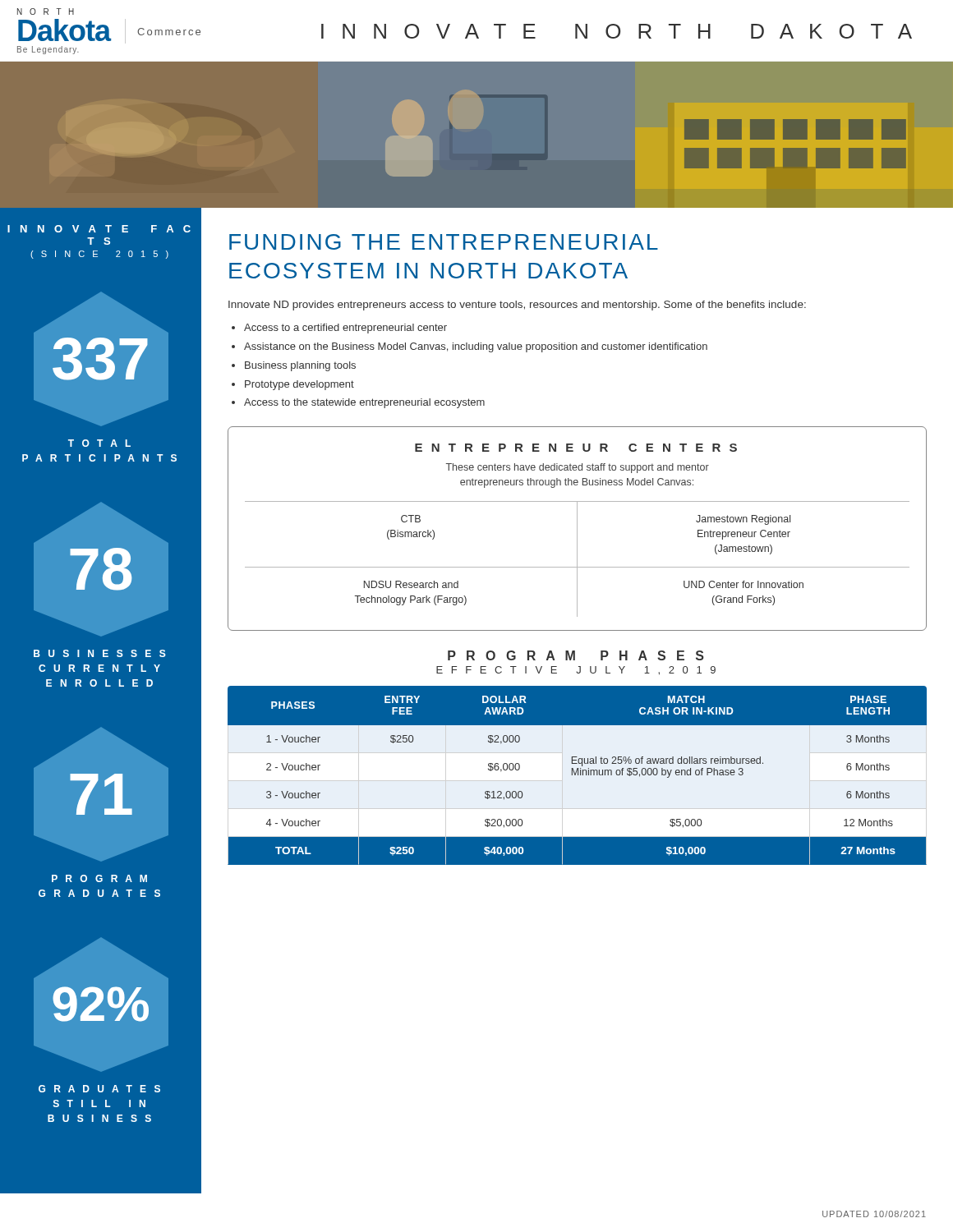The image size is (953, 1232).
Task: Select the text block starting "Business planning tools"
Action: 300,365
